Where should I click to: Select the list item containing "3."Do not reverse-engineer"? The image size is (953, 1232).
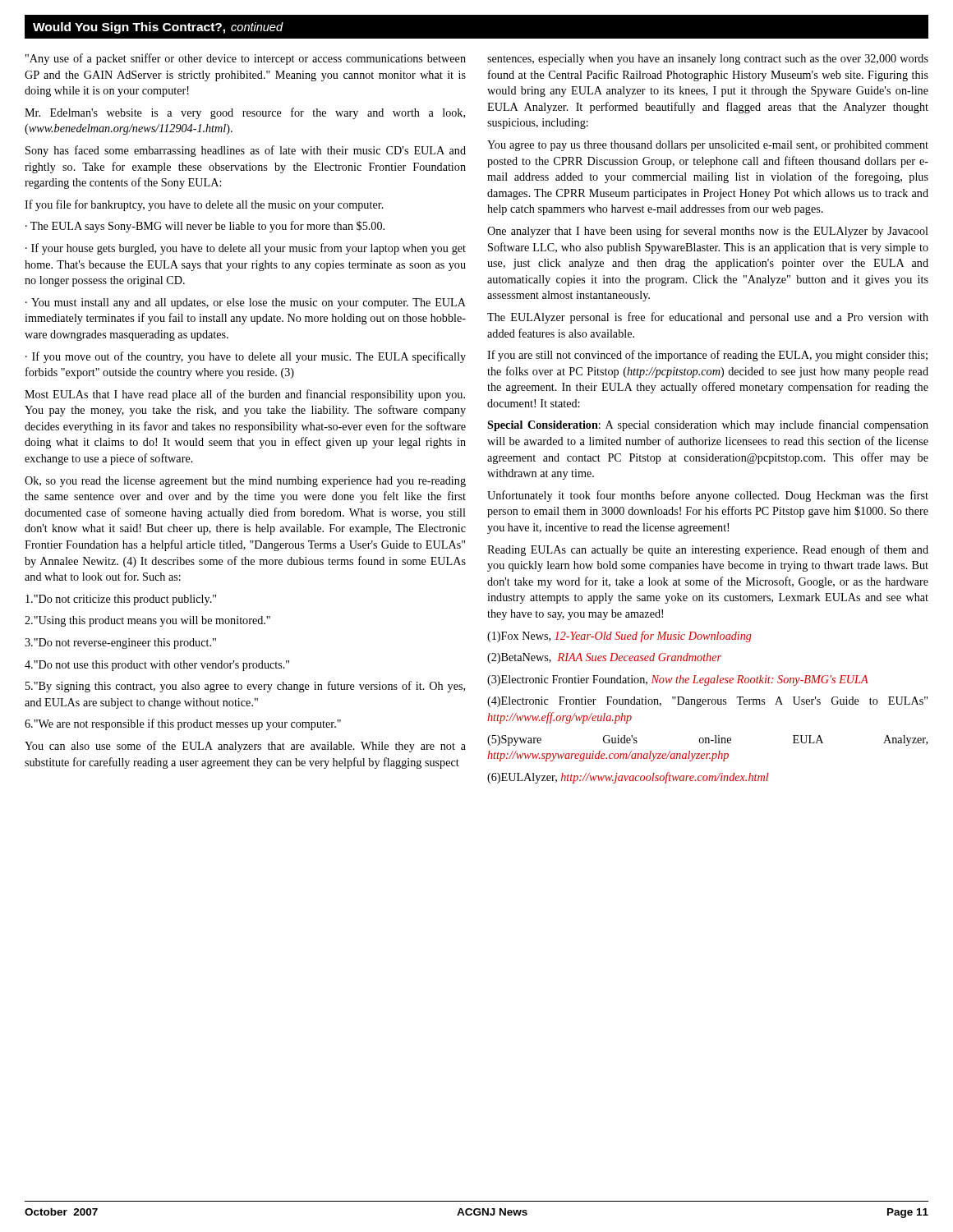click(x=120, y=644)
